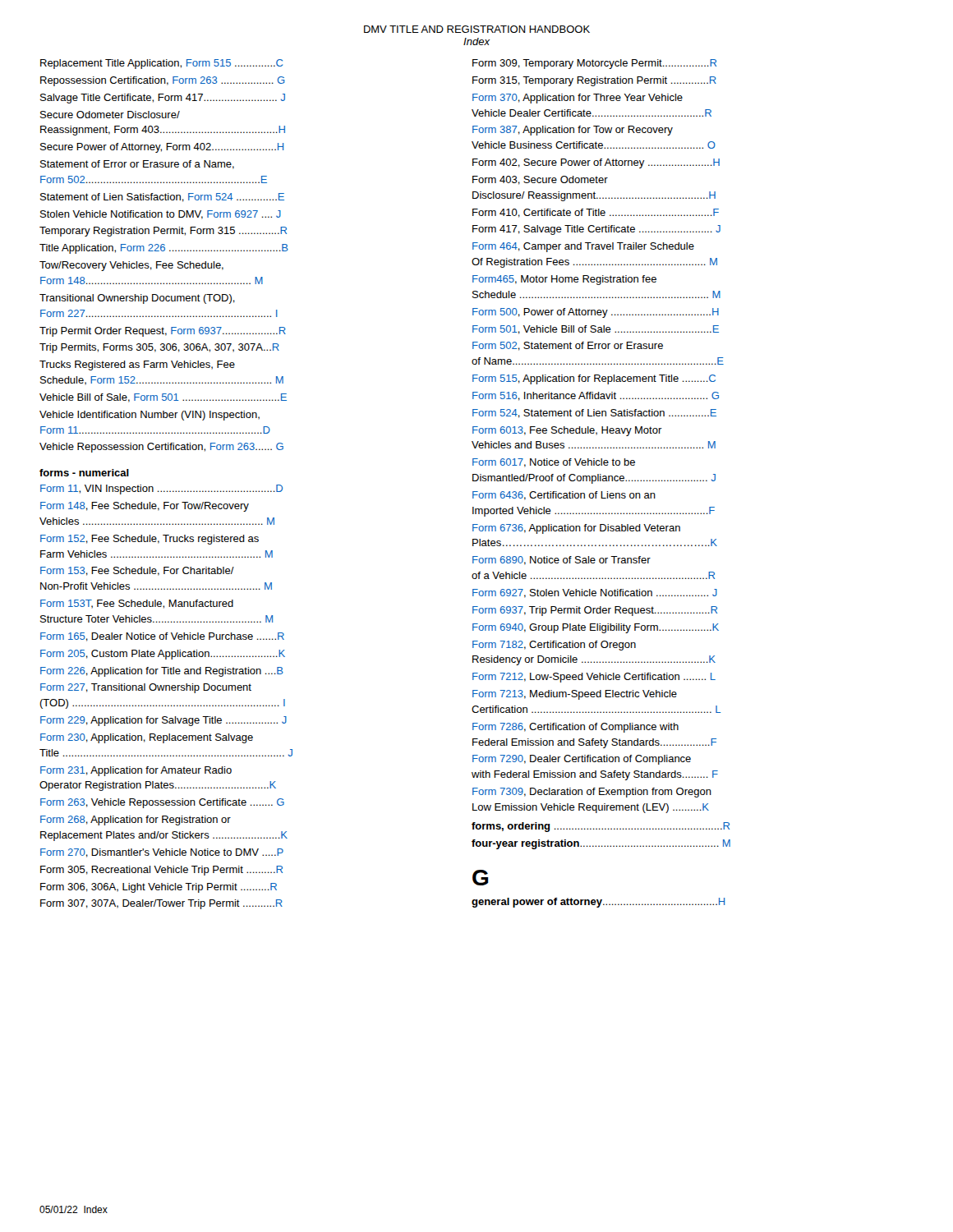Click on the text block starting "general power of attorney.......................................H"
Screen dimensions: 1232x953
pyautogui.click(x=673, y=902)
